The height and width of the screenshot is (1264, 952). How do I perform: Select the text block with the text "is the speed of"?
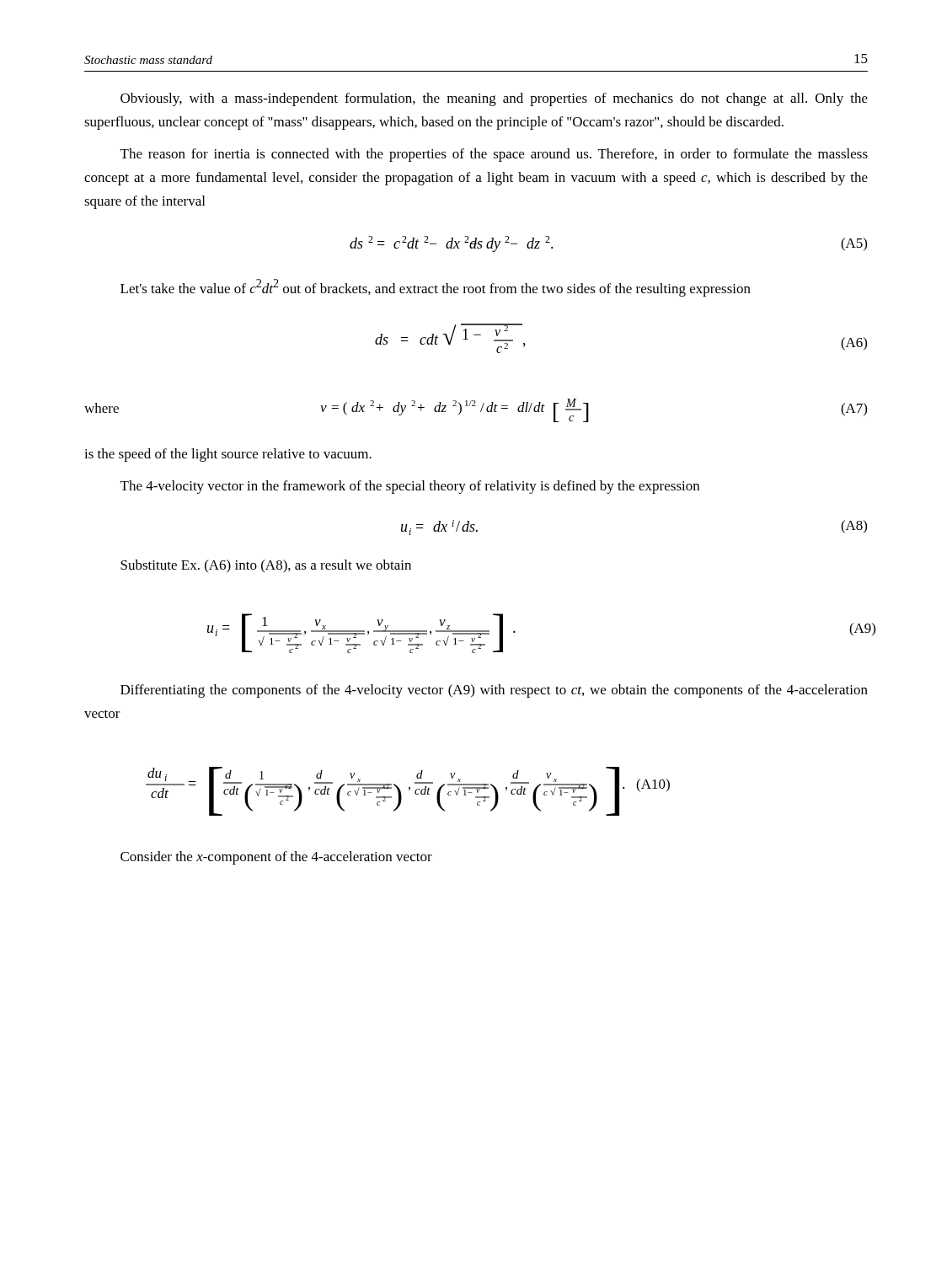tap(228, 454)
